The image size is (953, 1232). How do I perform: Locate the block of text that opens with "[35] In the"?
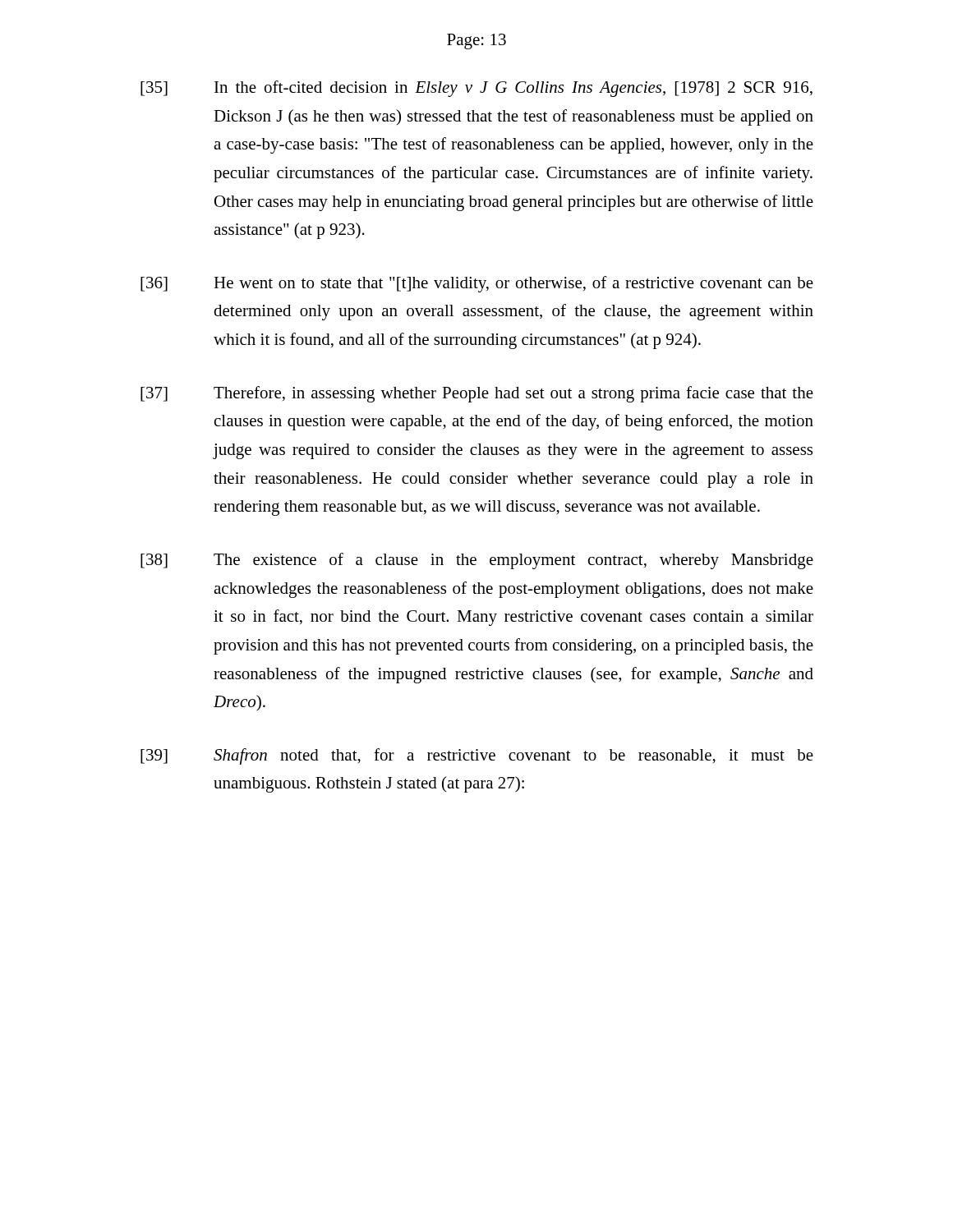point(476,158)
